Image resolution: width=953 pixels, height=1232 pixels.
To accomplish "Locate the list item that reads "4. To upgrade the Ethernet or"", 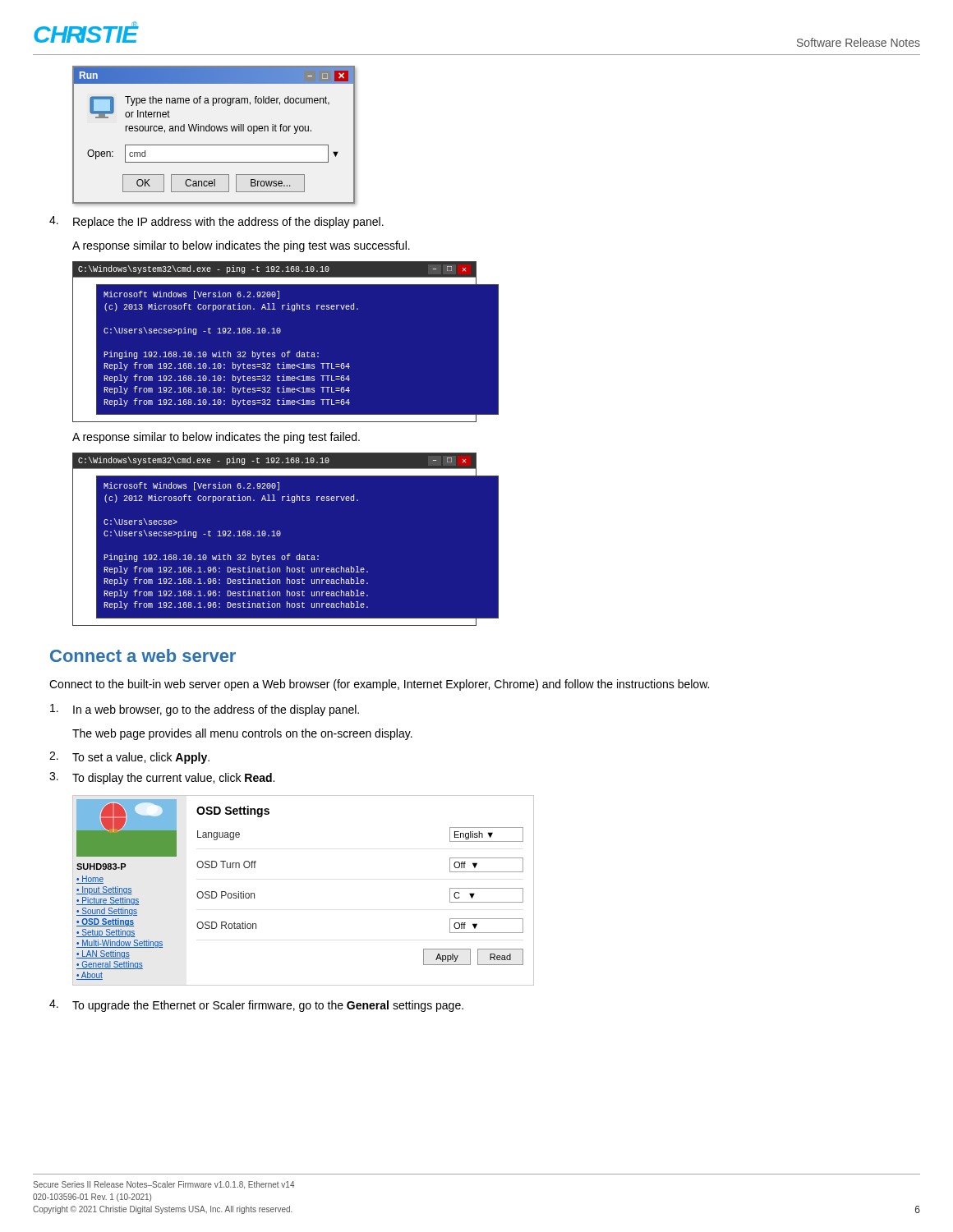I will click(x=257, y=1006).
